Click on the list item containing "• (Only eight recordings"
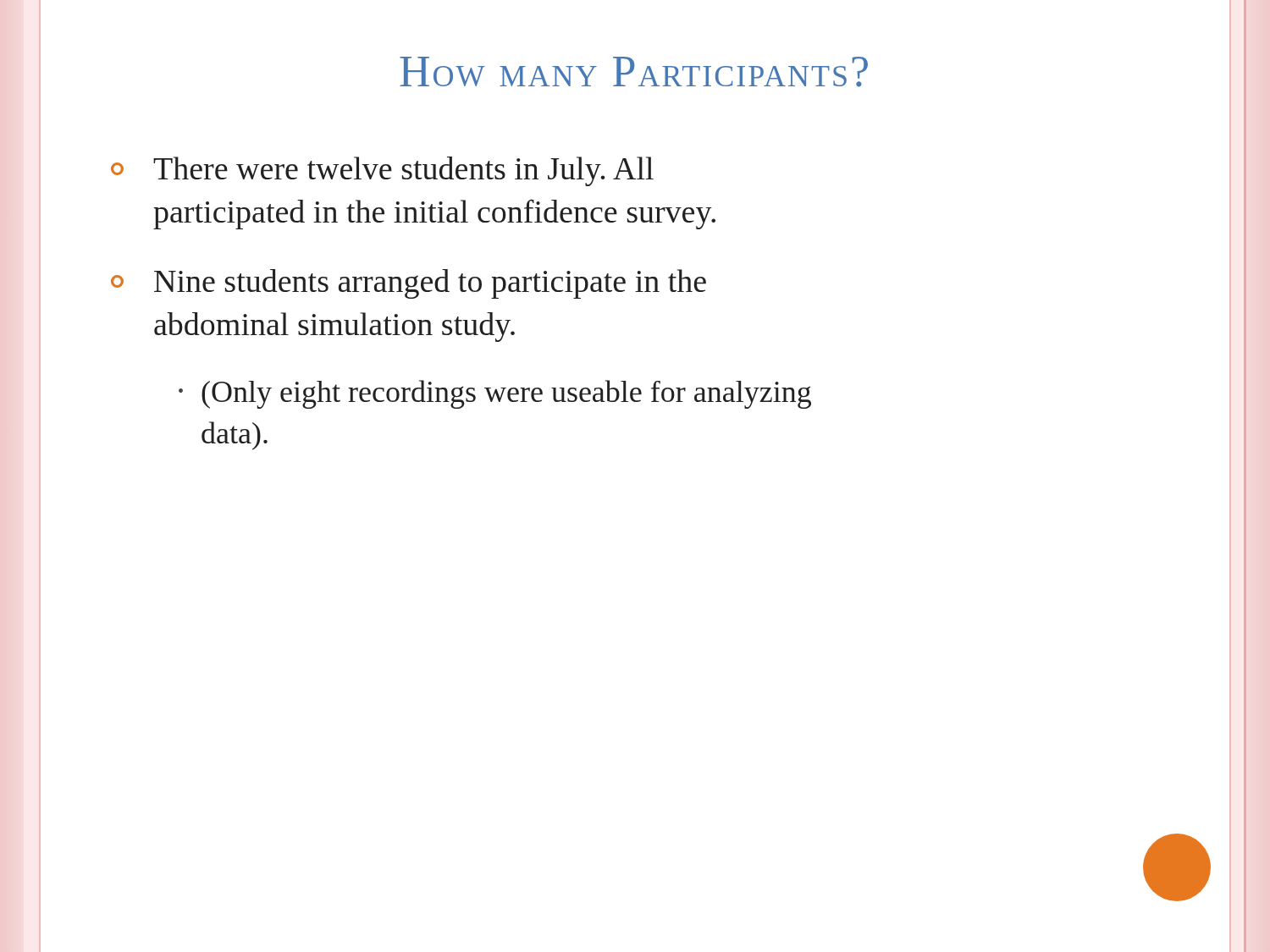The height and width of the screenshot is (952, 1270). click(698, 413)
